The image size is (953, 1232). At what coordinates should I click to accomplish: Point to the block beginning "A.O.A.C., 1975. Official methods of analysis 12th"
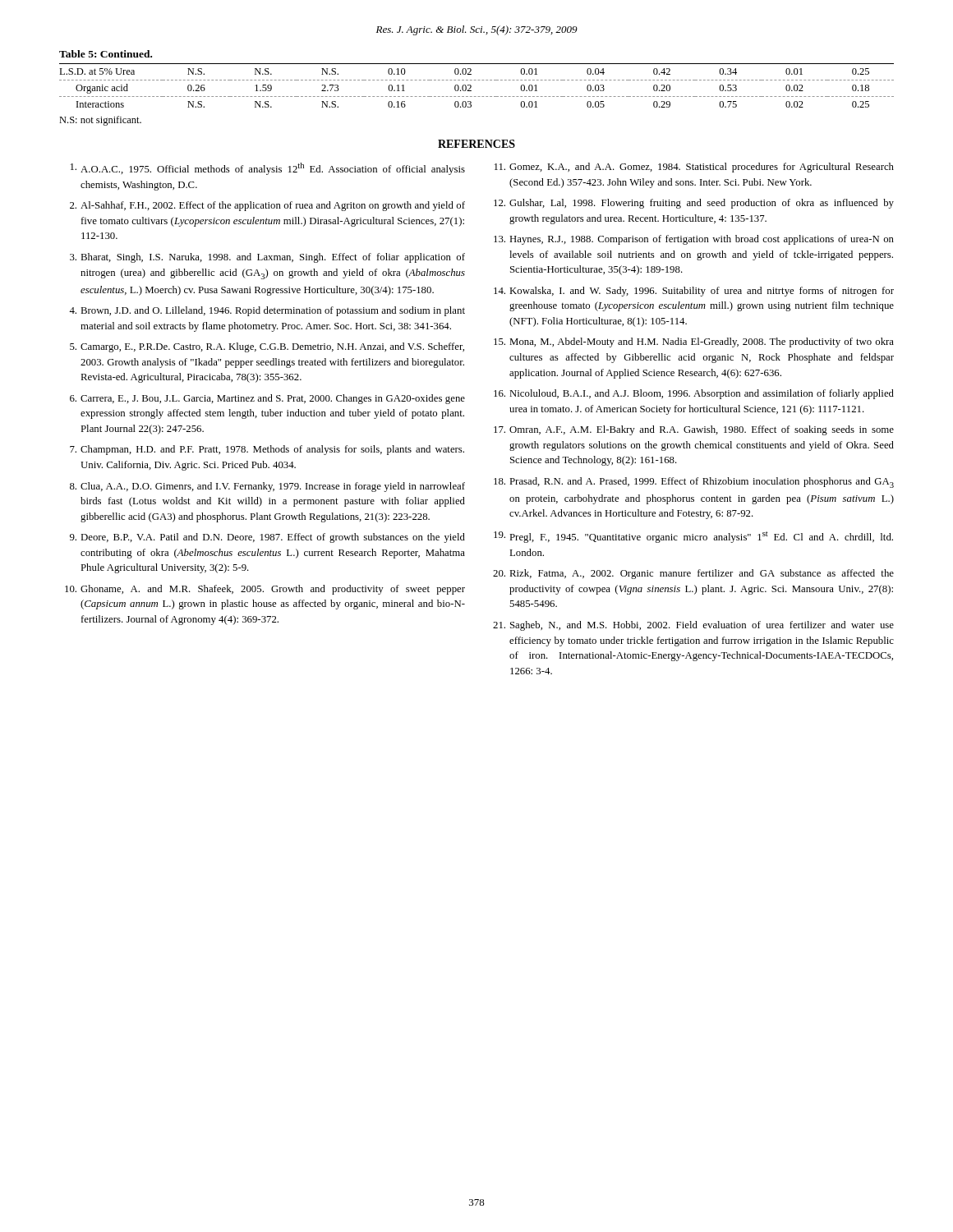[262, 176]
